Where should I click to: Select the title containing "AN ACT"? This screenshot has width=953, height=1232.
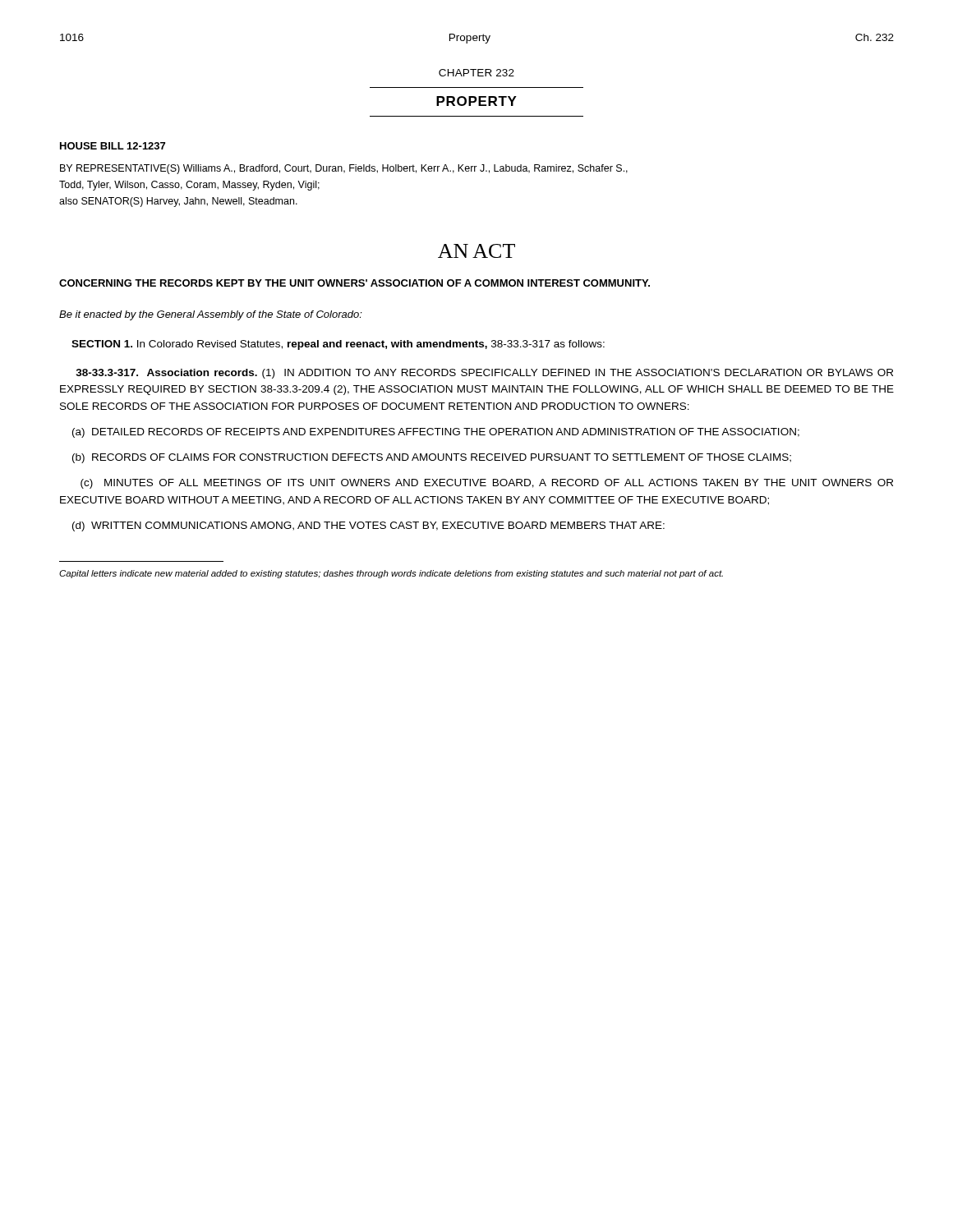476,251
